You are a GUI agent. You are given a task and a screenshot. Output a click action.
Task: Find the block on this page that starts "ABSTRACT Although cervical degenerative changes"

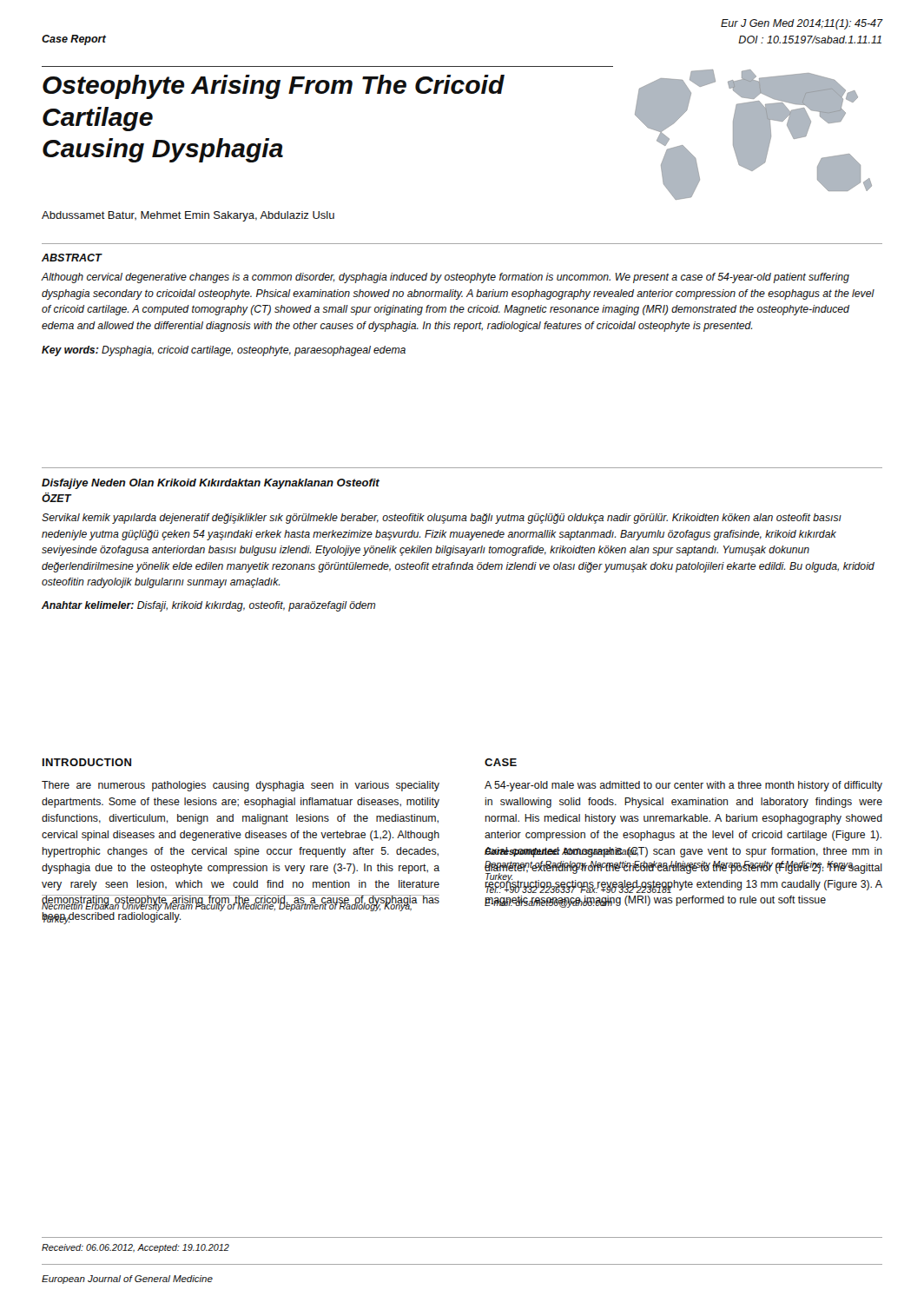[x=462, y=305]
